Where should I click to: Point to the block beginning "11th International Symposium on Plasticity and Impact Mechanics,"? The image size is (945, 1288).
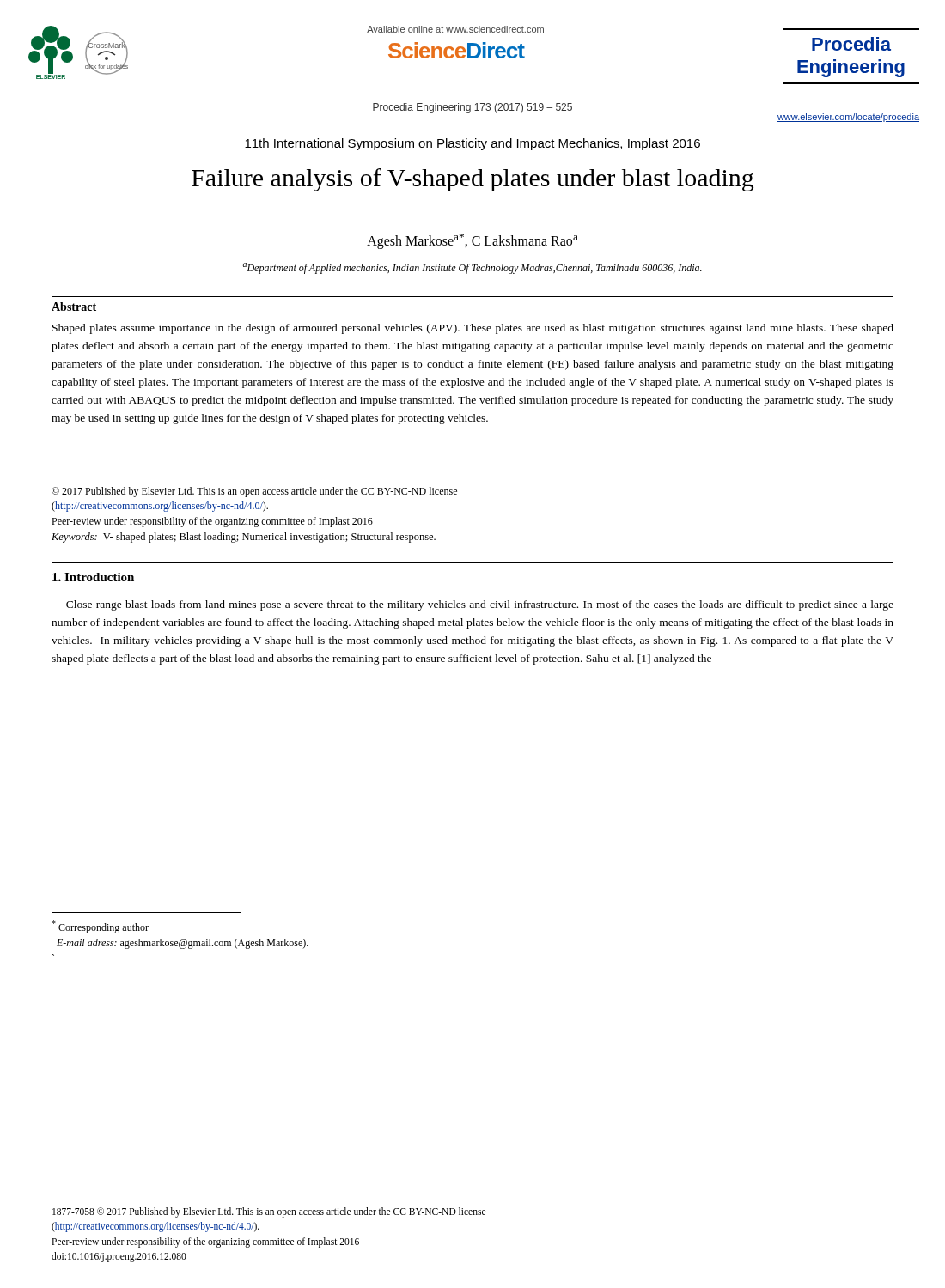[x=472, y=143]
